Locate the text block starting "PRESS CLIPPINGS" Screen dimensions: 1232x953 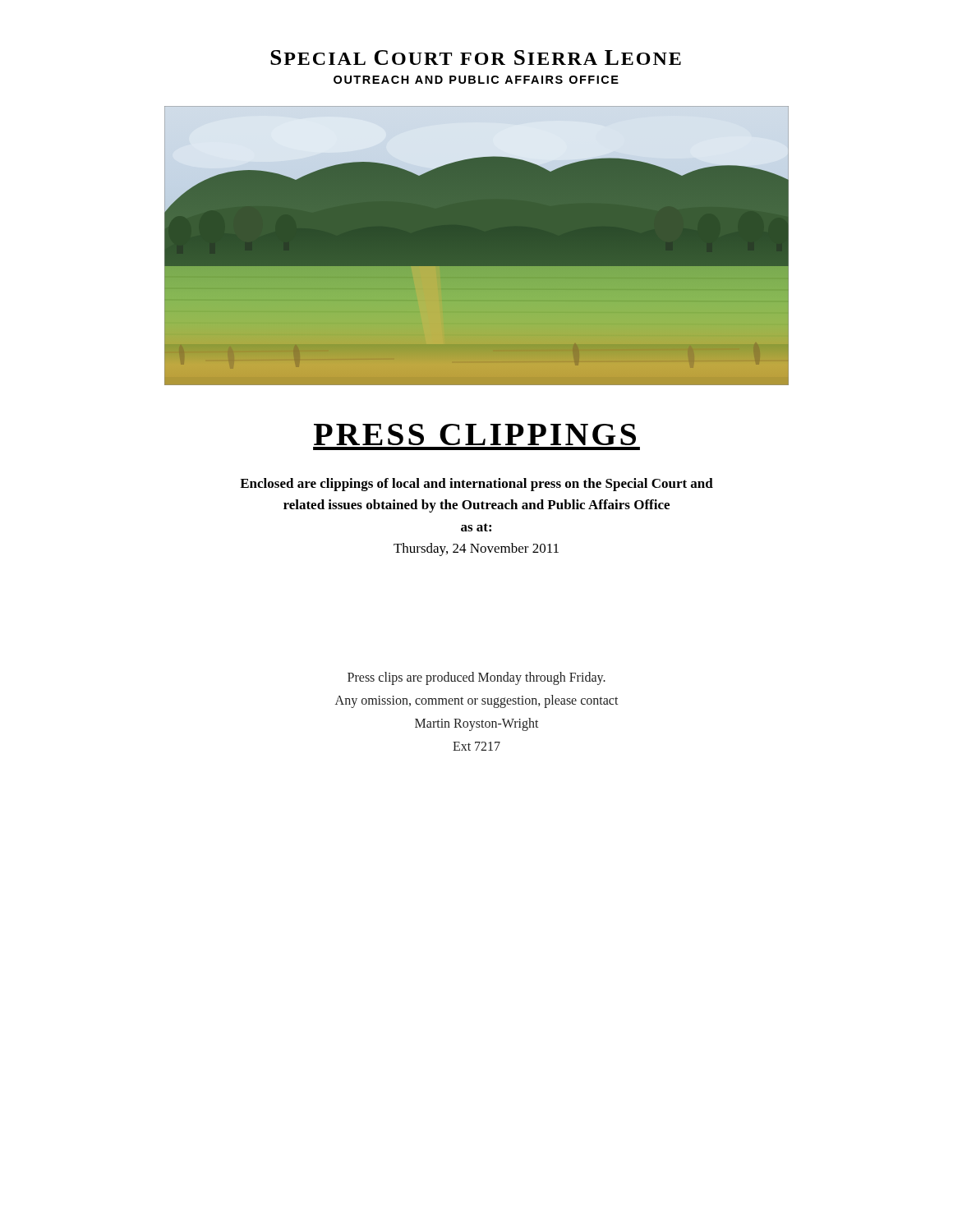tap(476, 434)
